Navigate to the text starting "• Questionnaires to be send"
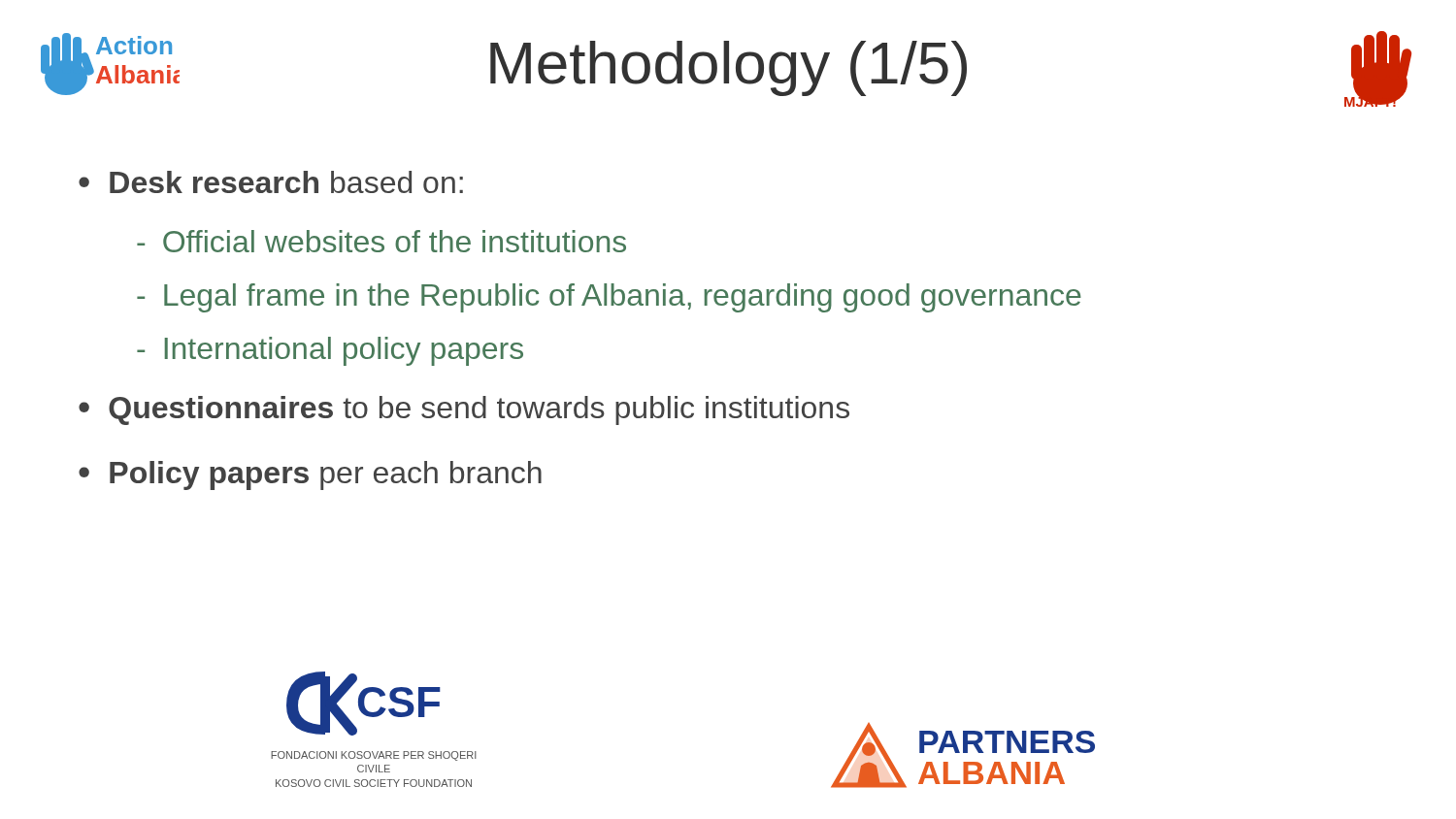Image resolution: width=1456 pixels, height=819 pixels. (464, 407)
